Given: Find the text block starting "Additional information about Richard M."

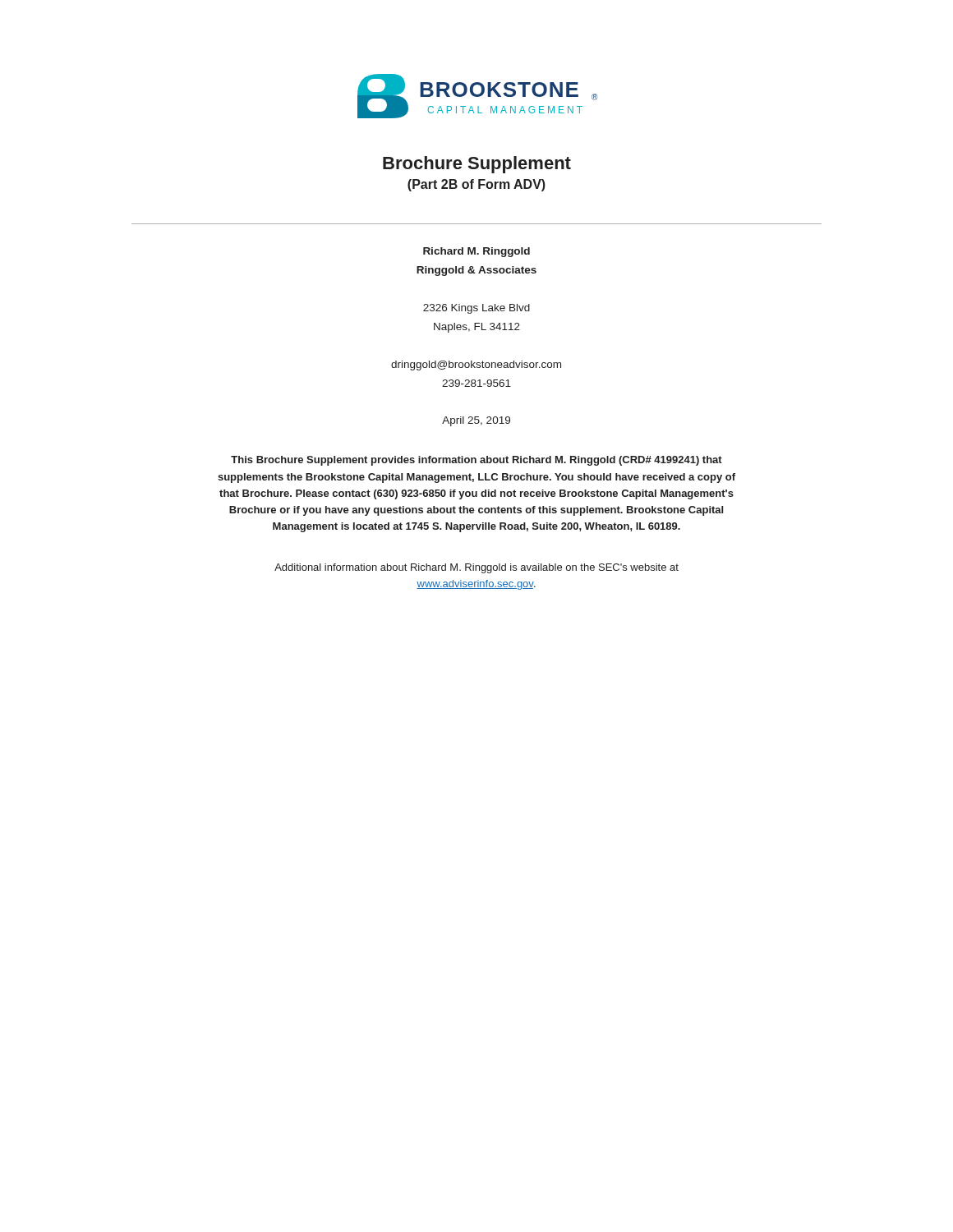Looking at the screenshot, I should coord(476,575).
